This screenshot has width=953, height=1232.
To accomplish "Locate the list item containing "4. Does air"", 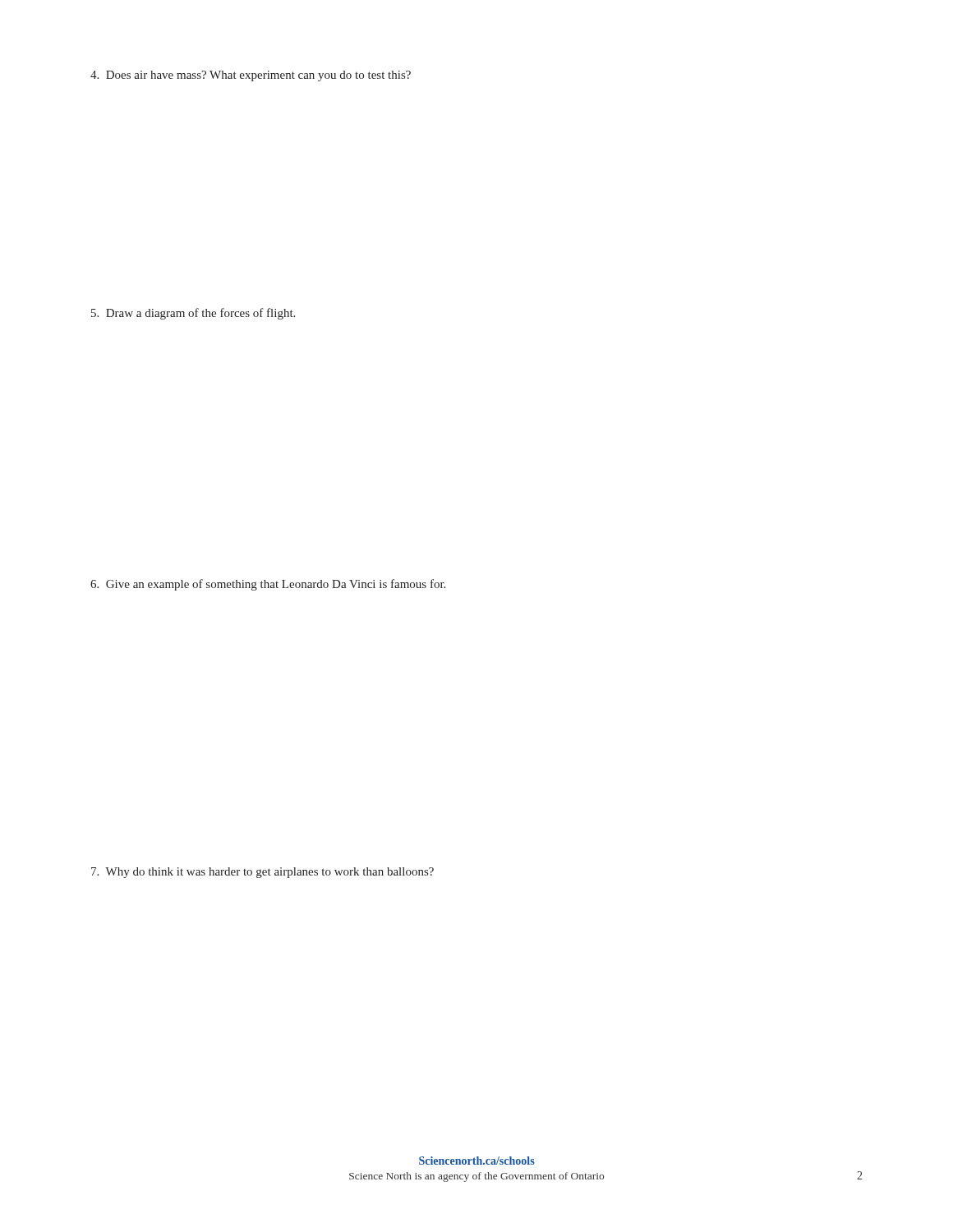I will pyautogui.click(x=251, y=75).
